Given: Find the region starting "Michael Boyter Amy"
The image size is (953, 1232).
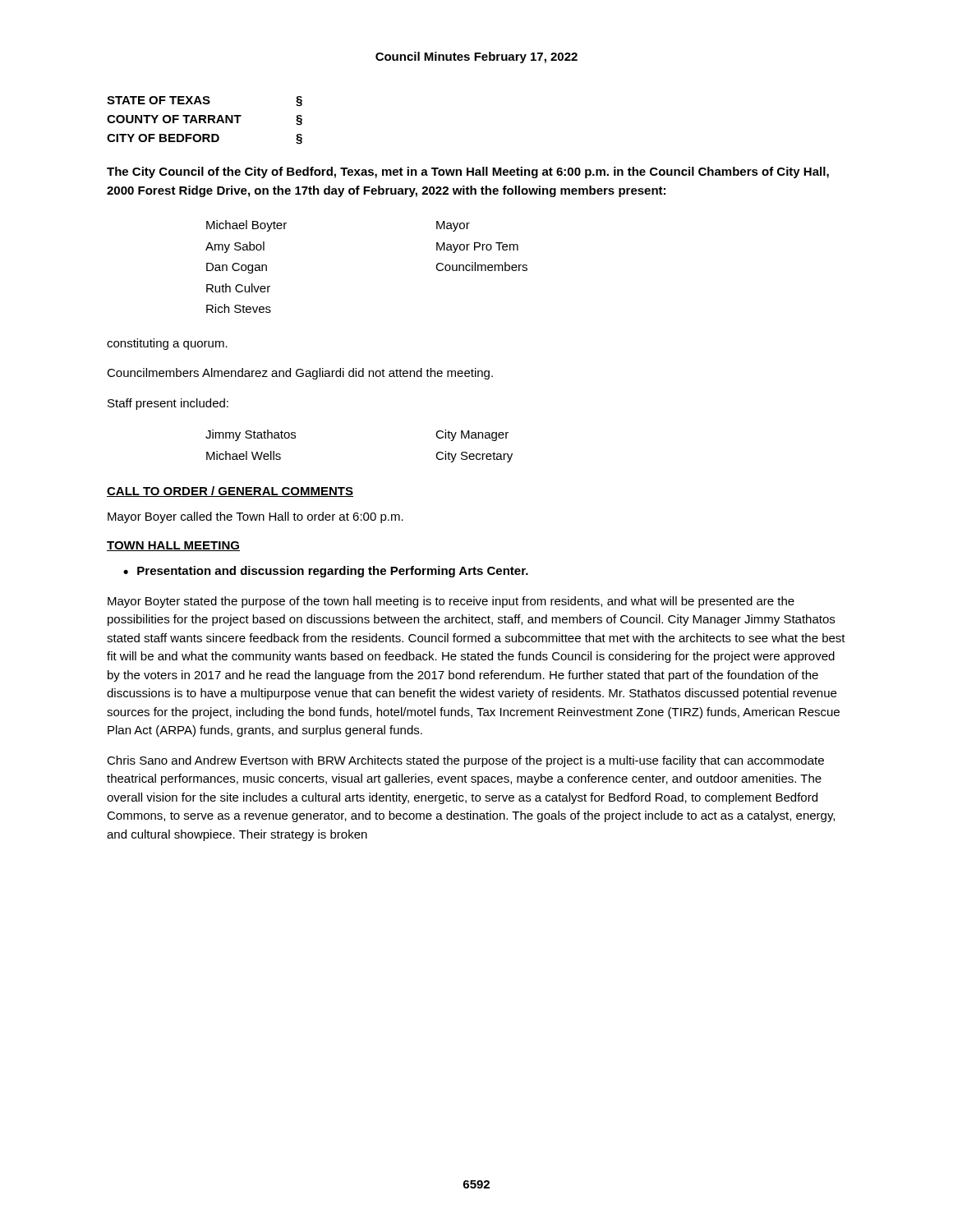Looking at the screenshot, I should tap(246, 225).
